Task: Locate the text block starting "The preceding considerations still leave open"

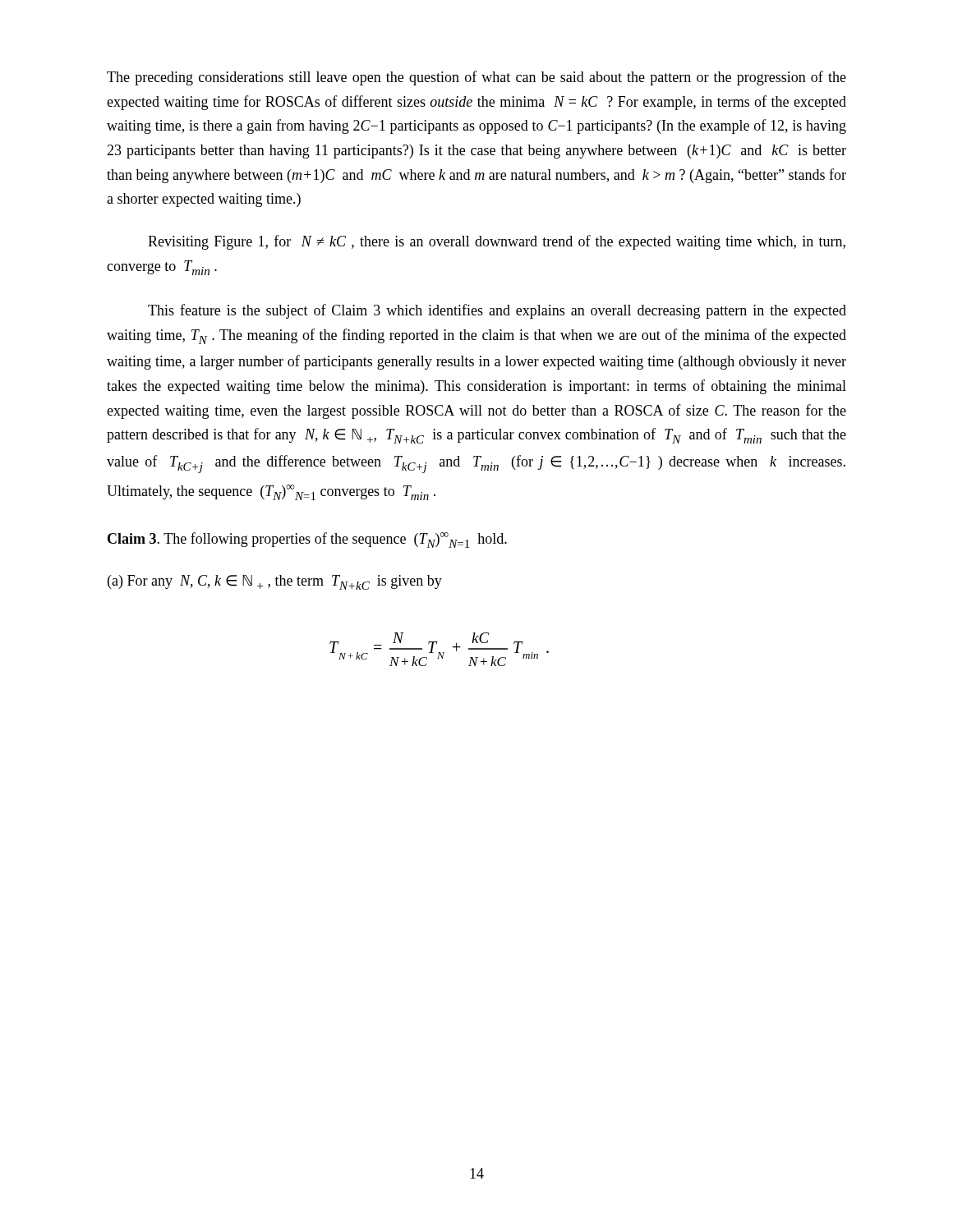Action: pyautogui.click(x=476, y=138)
